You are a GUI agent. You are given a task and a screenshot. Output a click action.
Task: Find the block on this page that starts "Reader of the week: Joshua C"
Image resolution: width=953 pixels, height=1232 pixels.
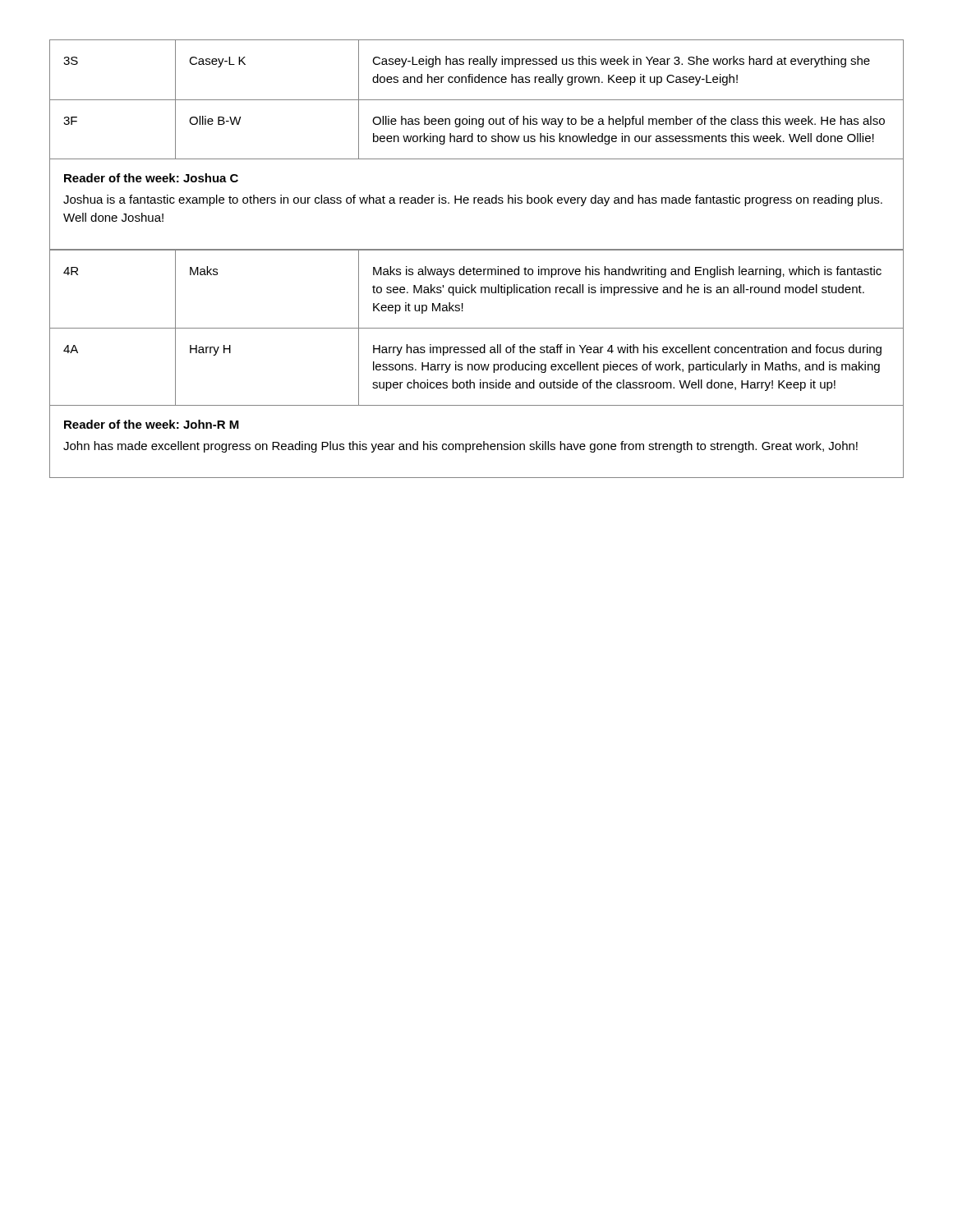(x=476, y=197)
